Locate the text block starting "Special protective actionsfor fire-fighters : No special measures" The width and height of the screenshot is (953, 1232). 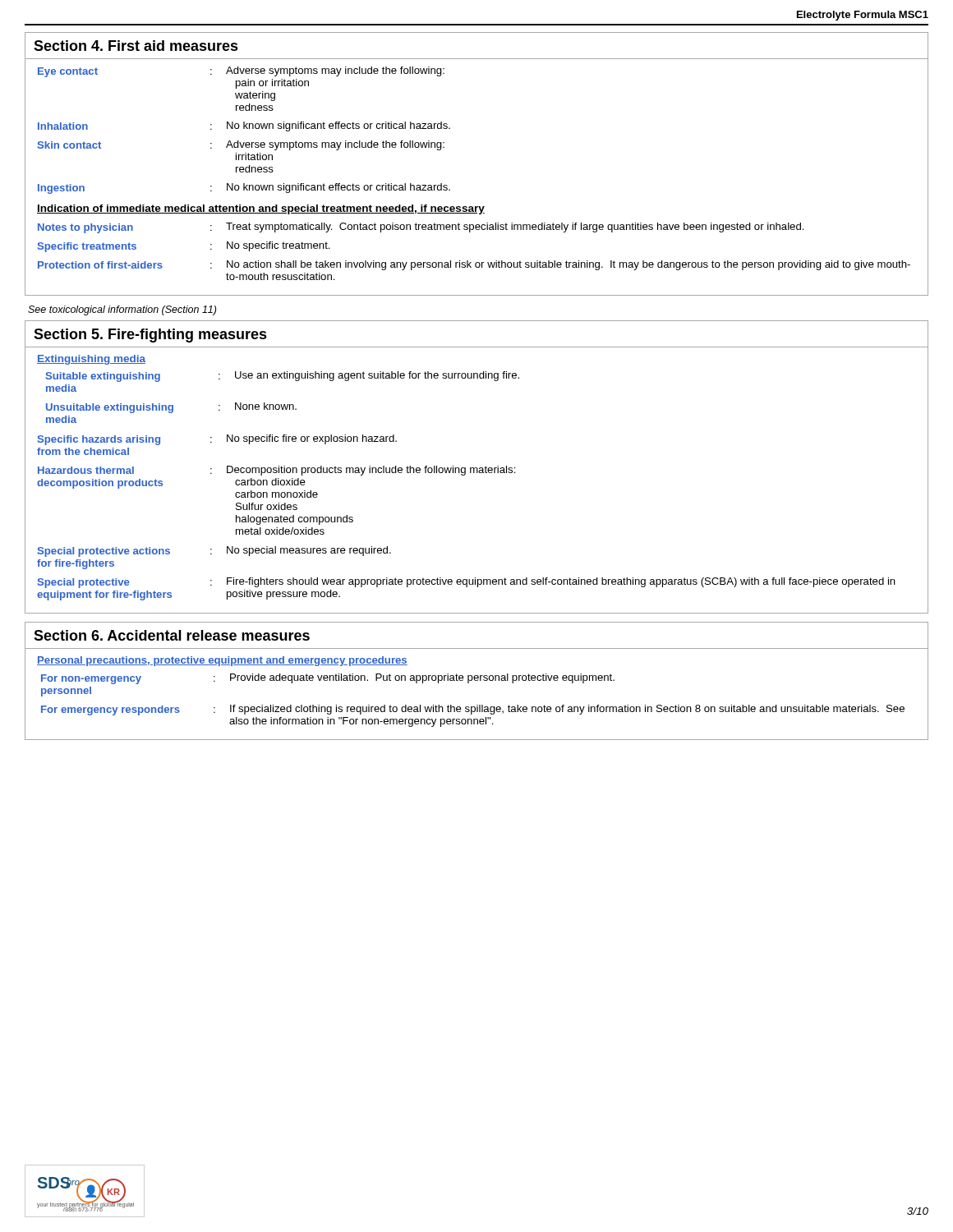214,552
